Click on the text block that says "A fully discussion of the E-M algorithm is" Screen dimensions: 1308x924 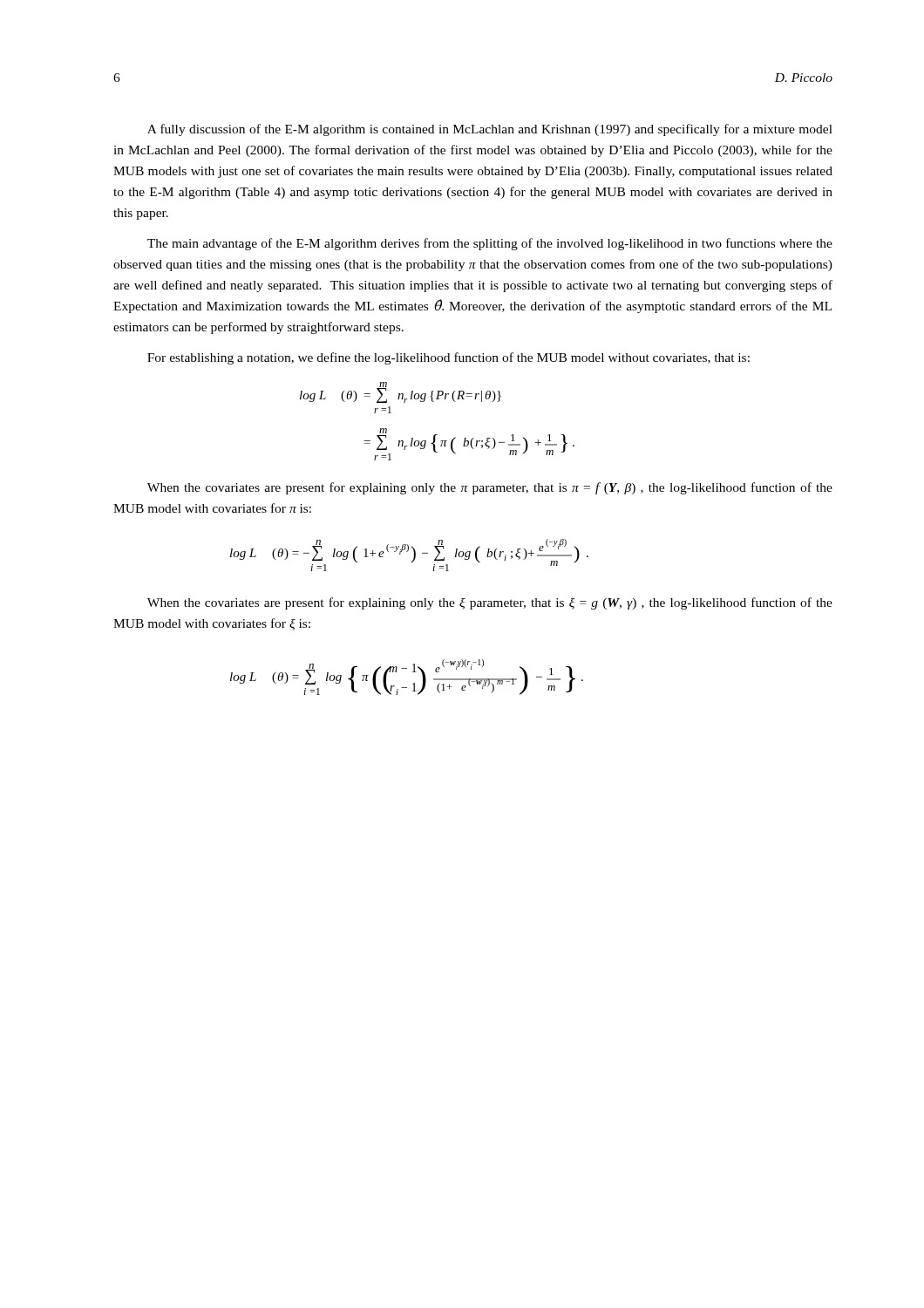[473, 170]
